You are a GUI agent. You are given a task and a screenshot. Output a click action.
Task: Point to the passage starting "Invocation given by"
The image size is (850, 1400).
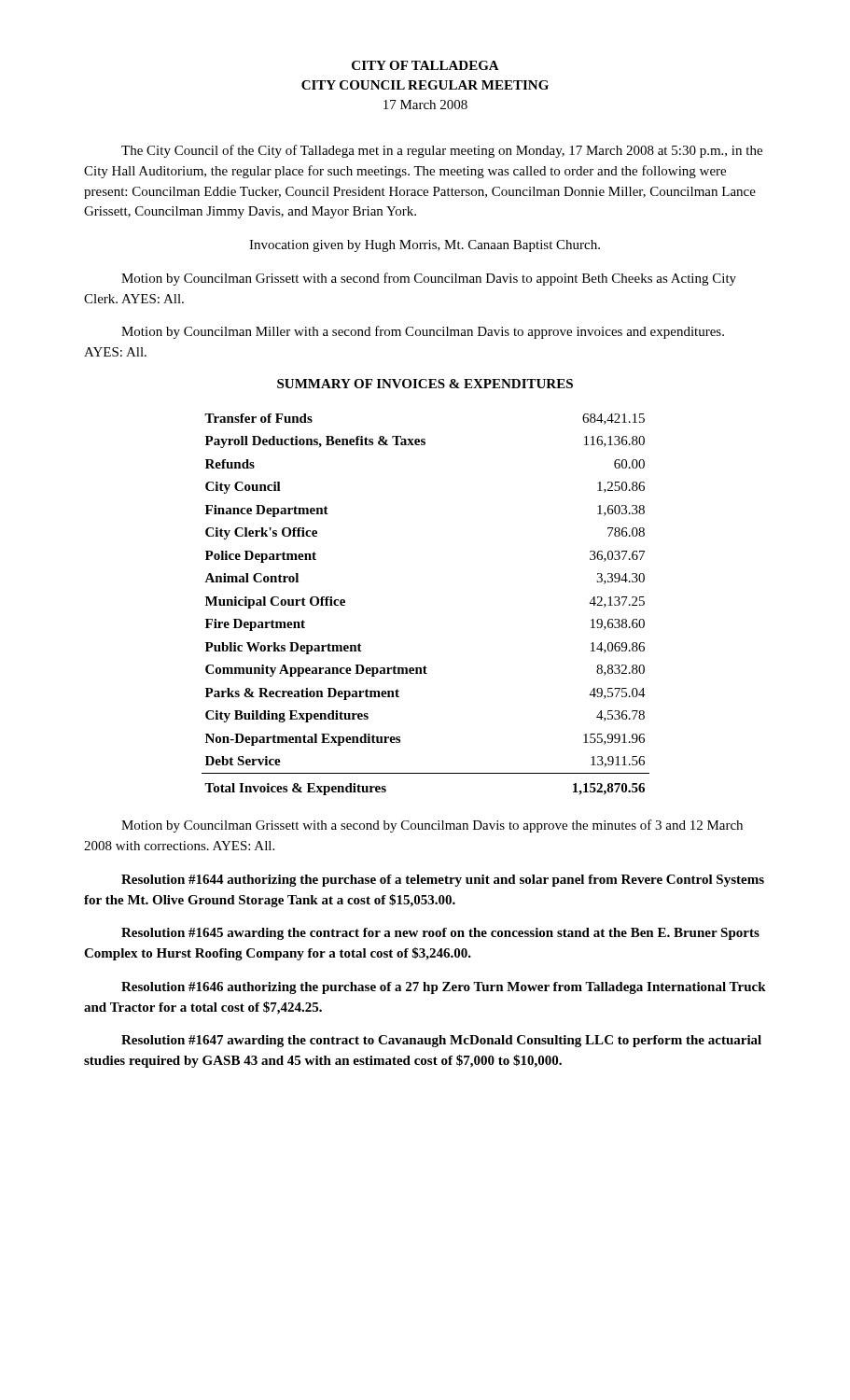(425, 245)
